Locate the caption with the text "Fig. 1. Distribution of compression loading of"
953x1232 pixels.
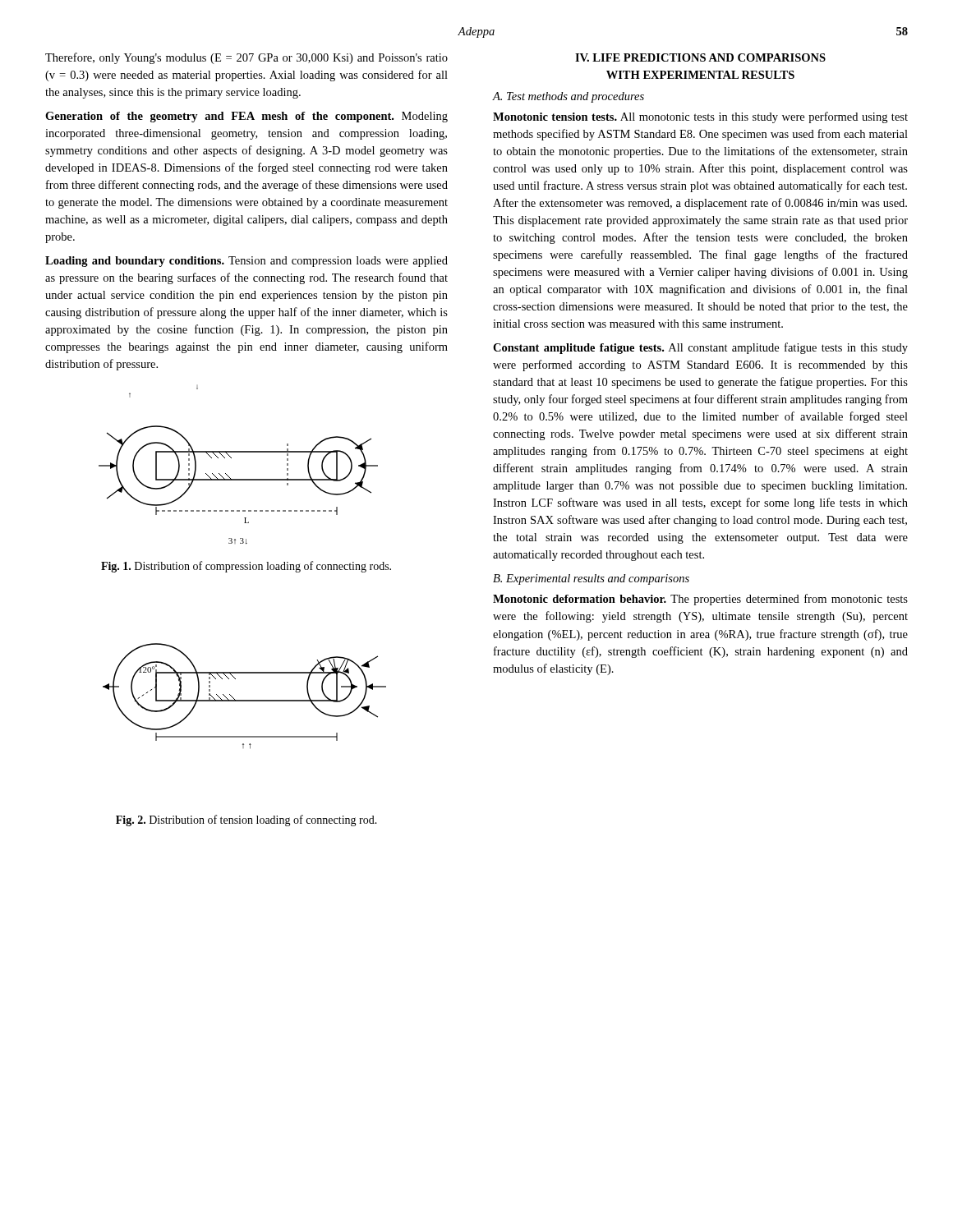(x=246, y=567)
